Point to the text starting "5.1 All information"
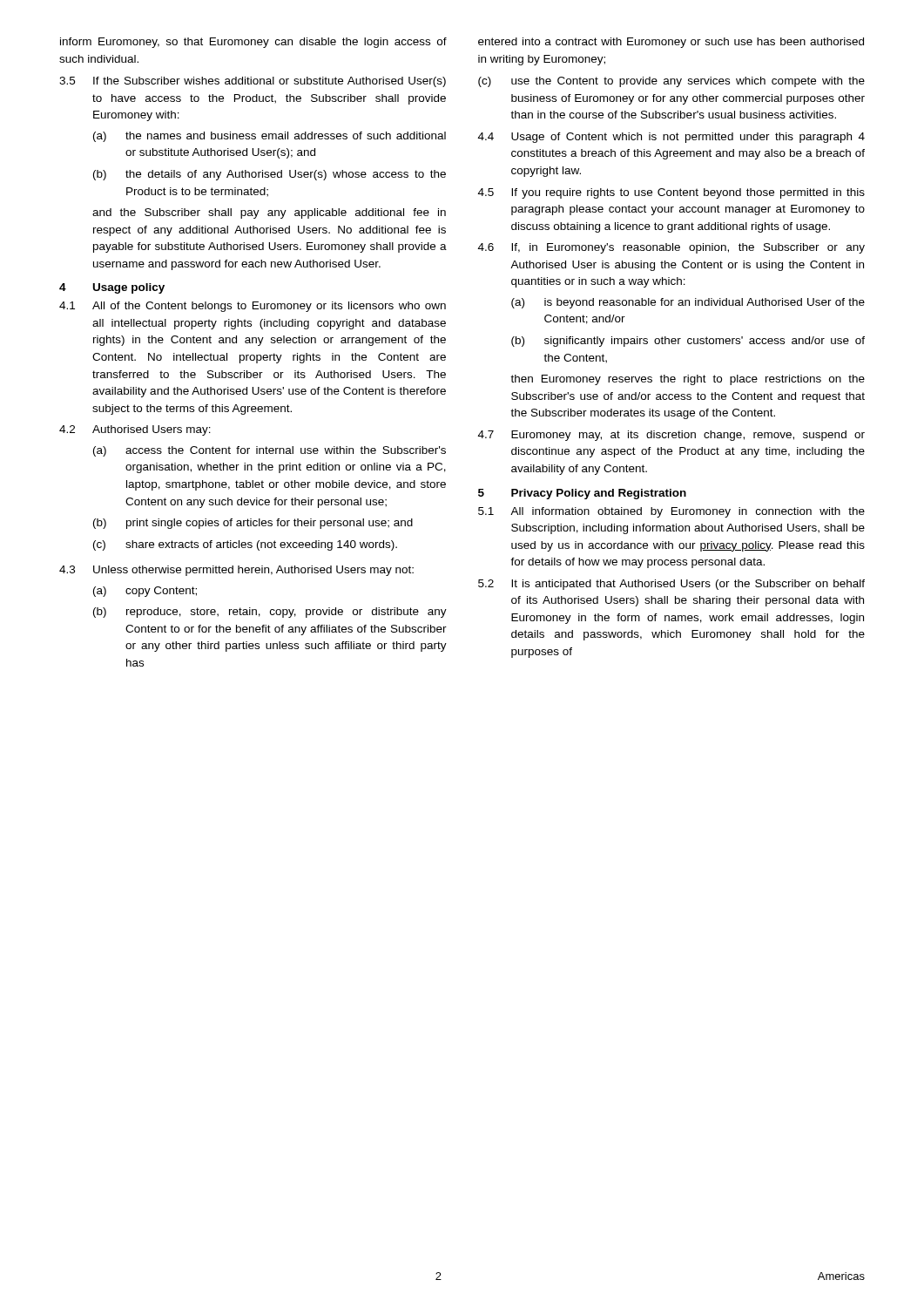924x1307 pixels. coord(671,536)
